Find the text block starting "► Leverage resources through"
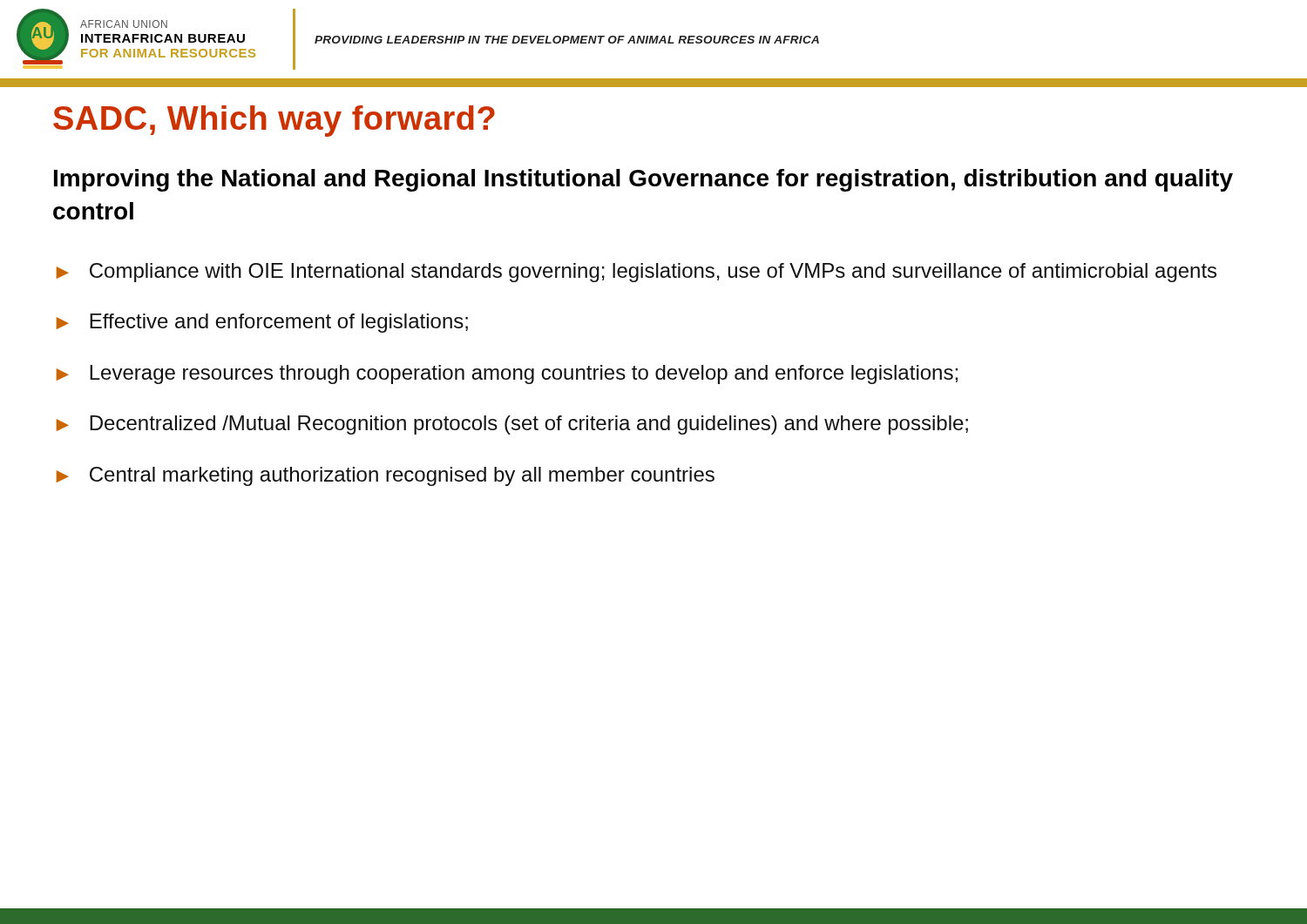 [x=654, y=373]
